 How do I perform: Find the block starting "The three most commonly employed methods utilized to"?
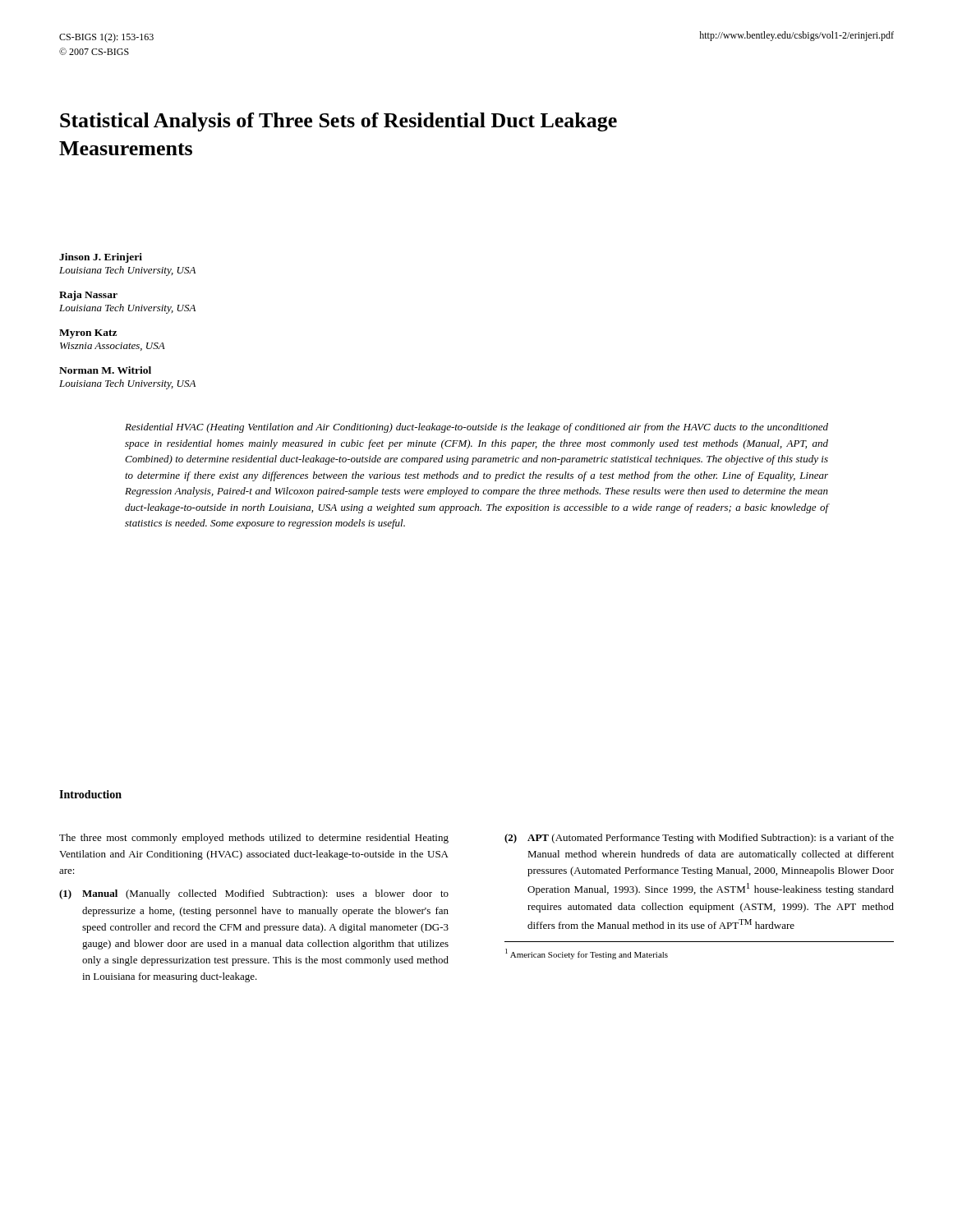pos(254,854)
